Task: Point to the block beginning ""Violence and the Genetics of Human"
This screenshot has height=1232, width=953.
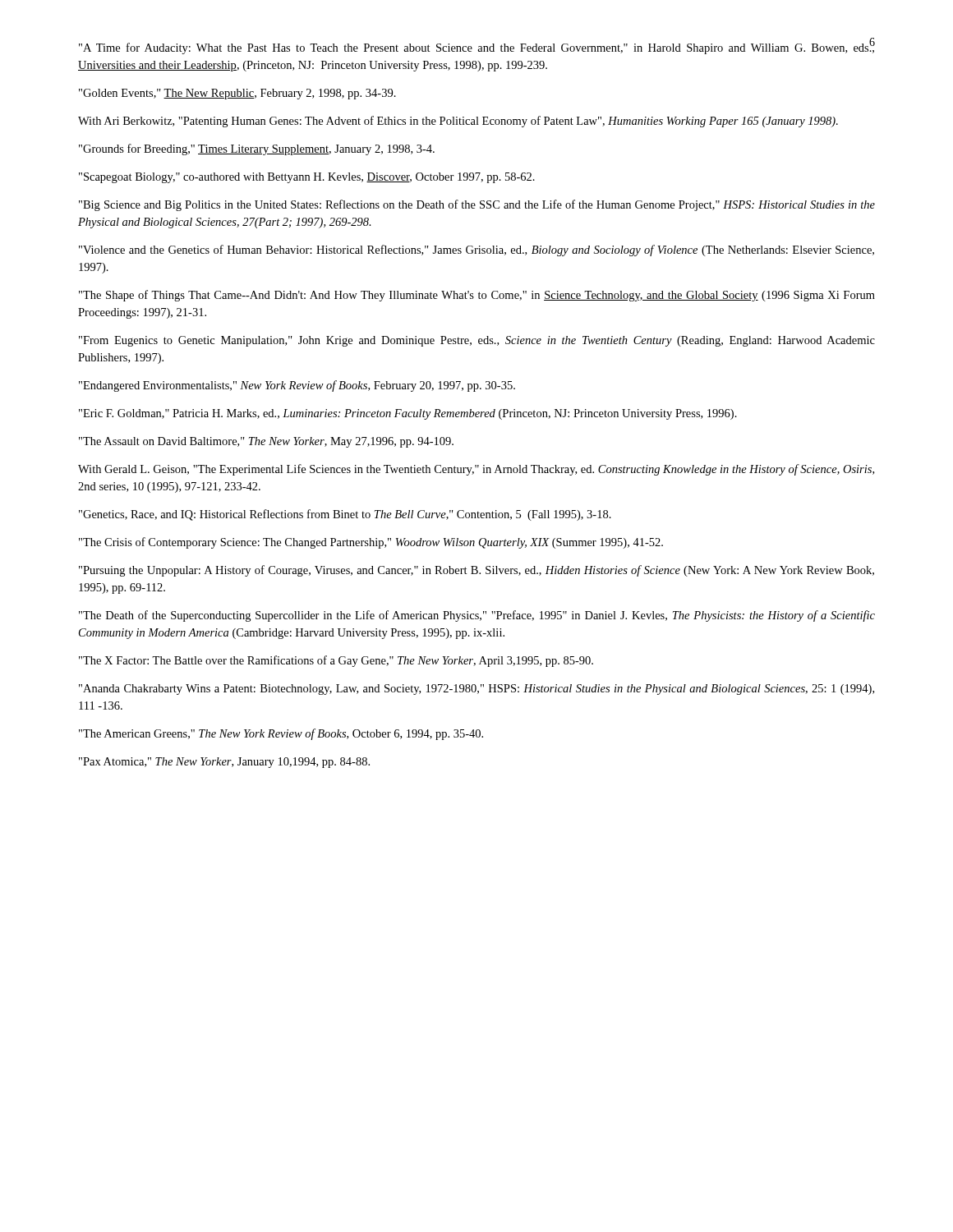Action: click(x=476, y=258)
